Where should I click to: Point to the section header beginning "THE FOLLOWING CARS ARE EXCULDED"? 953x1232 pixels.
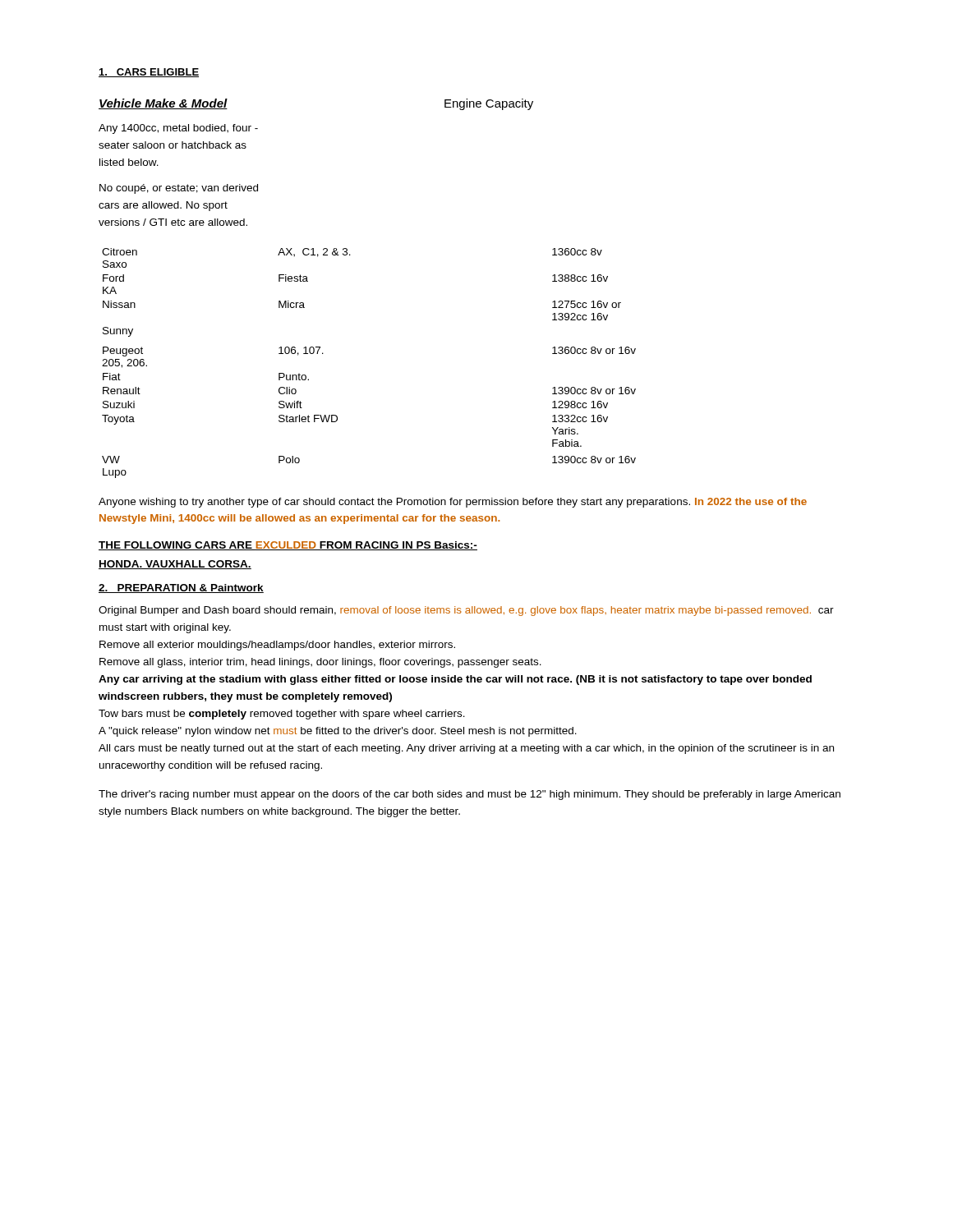(288, 545)
